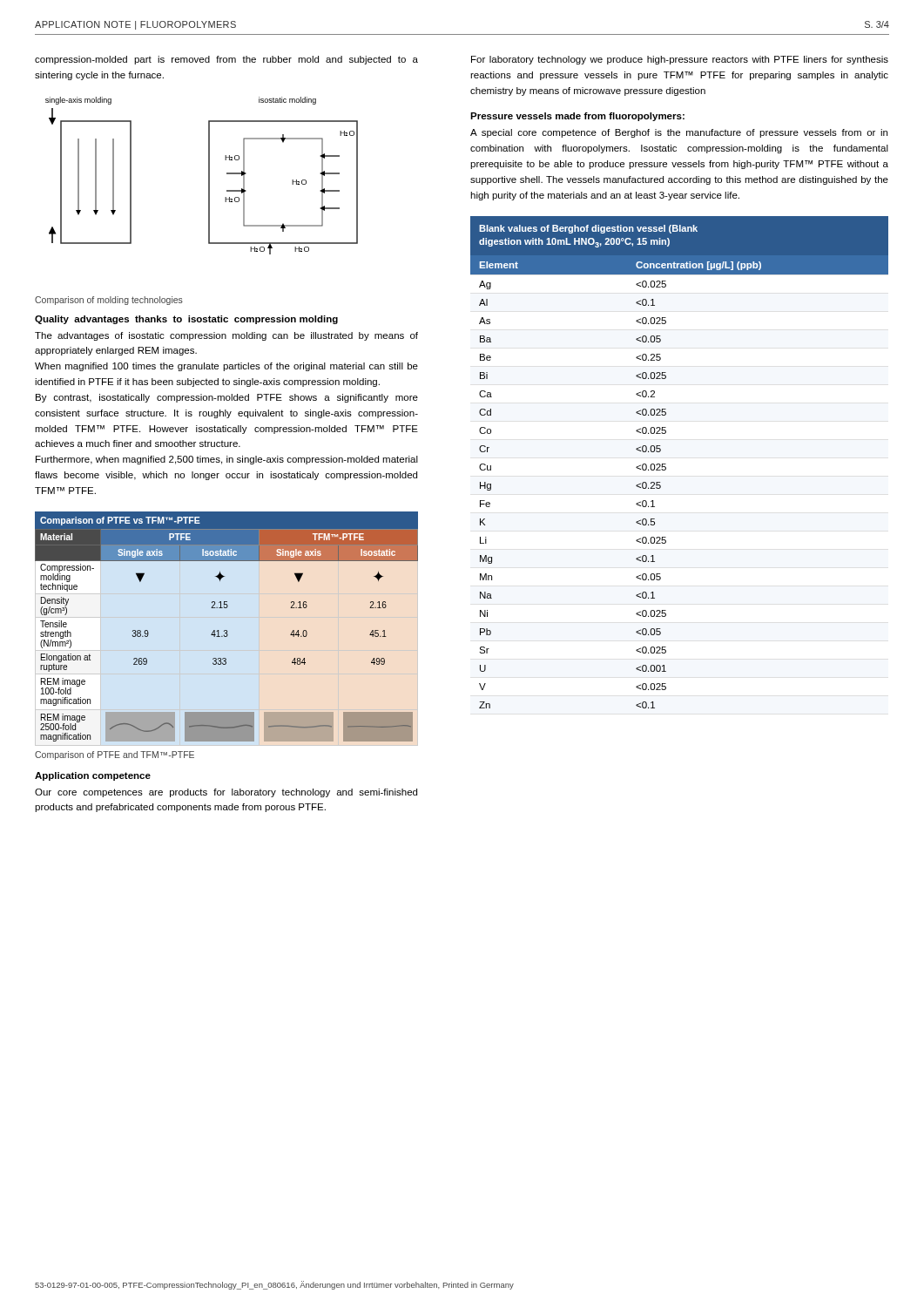Locate the element starting "For laboratory technology we produce high-pressure"

coord(679,75)
